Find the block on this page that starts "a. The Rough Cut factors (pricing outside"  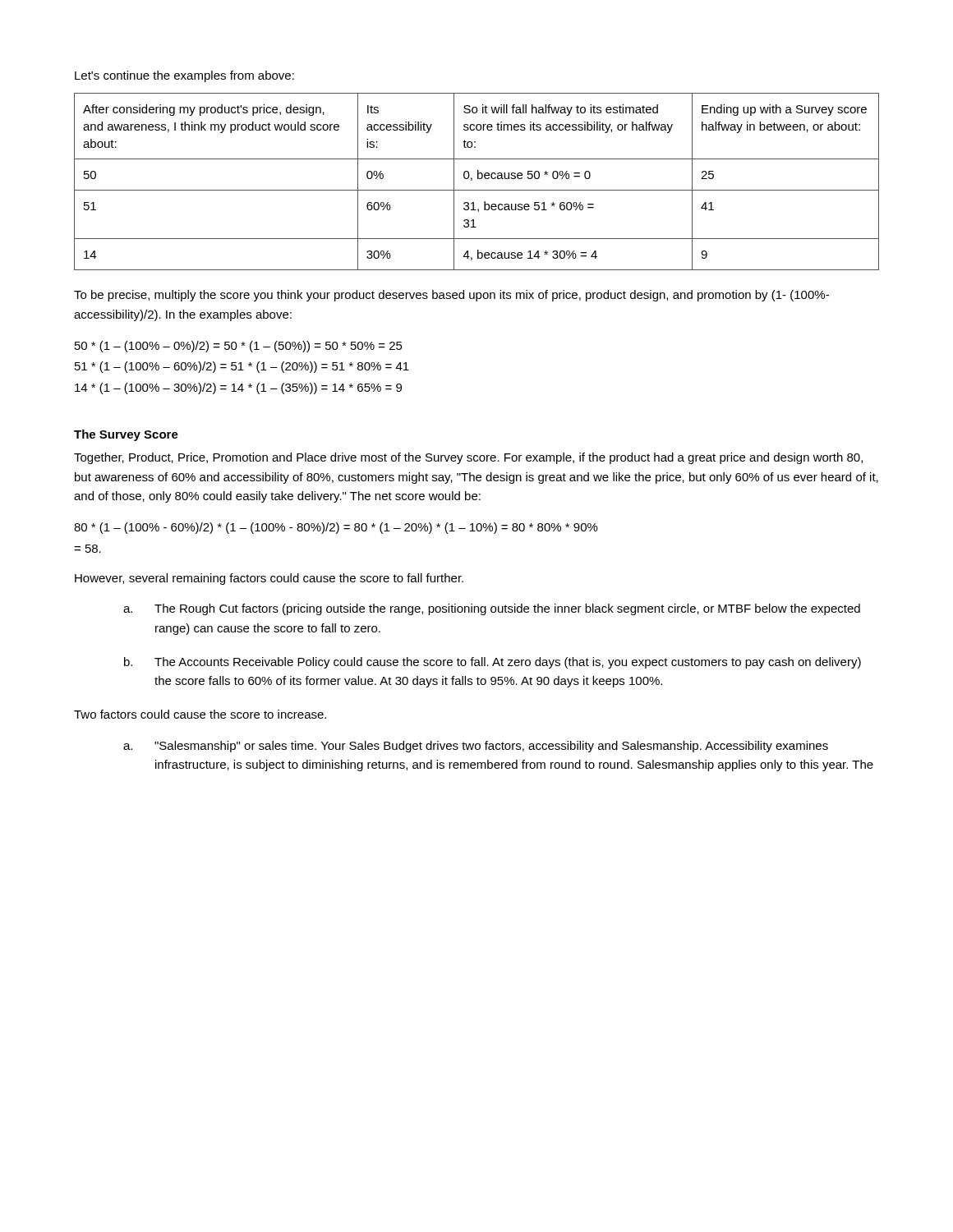[x=501, y=618]
